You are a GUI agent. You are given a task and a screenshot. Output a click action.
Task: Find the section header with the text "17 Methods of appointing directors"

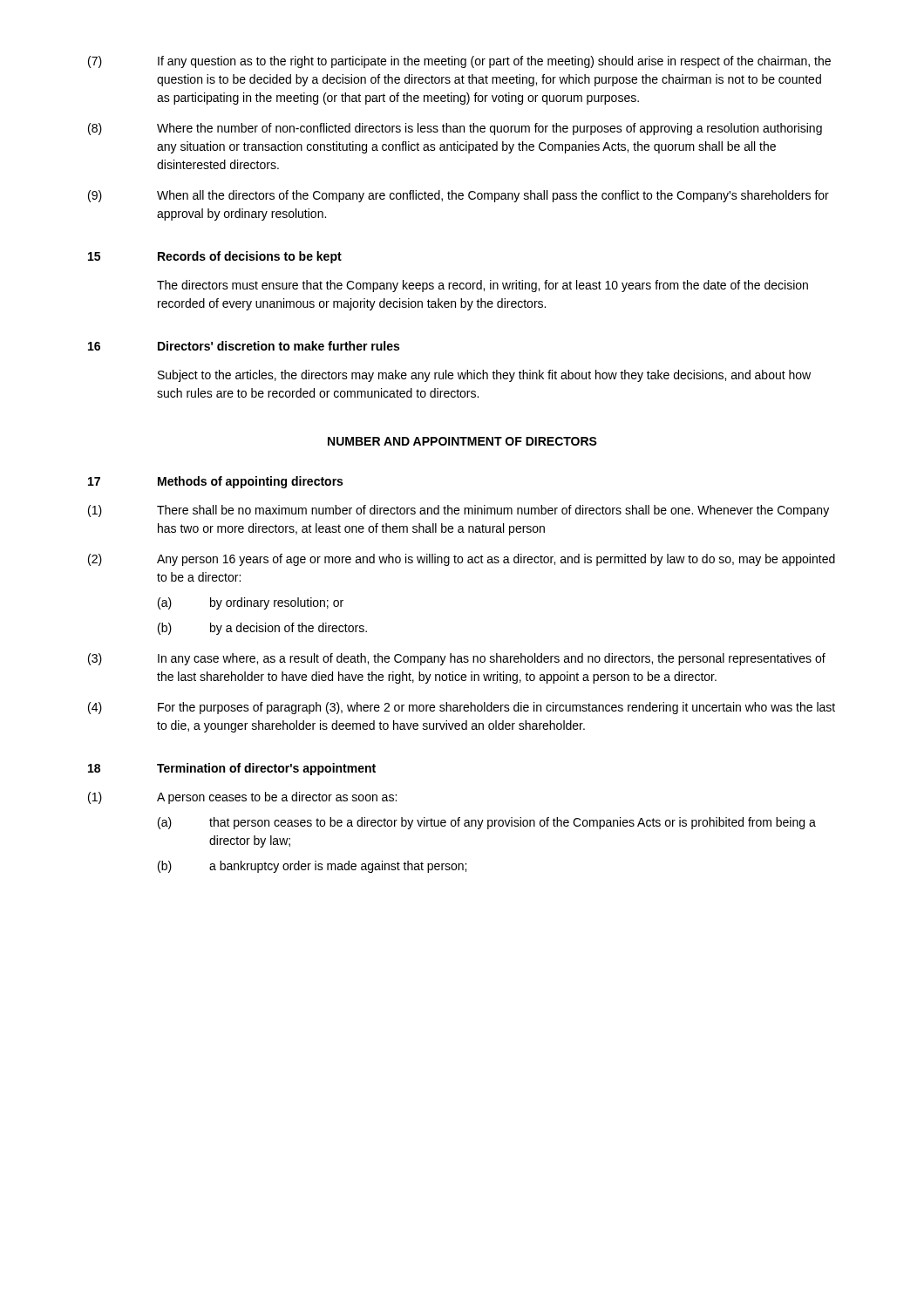point(215,482)
